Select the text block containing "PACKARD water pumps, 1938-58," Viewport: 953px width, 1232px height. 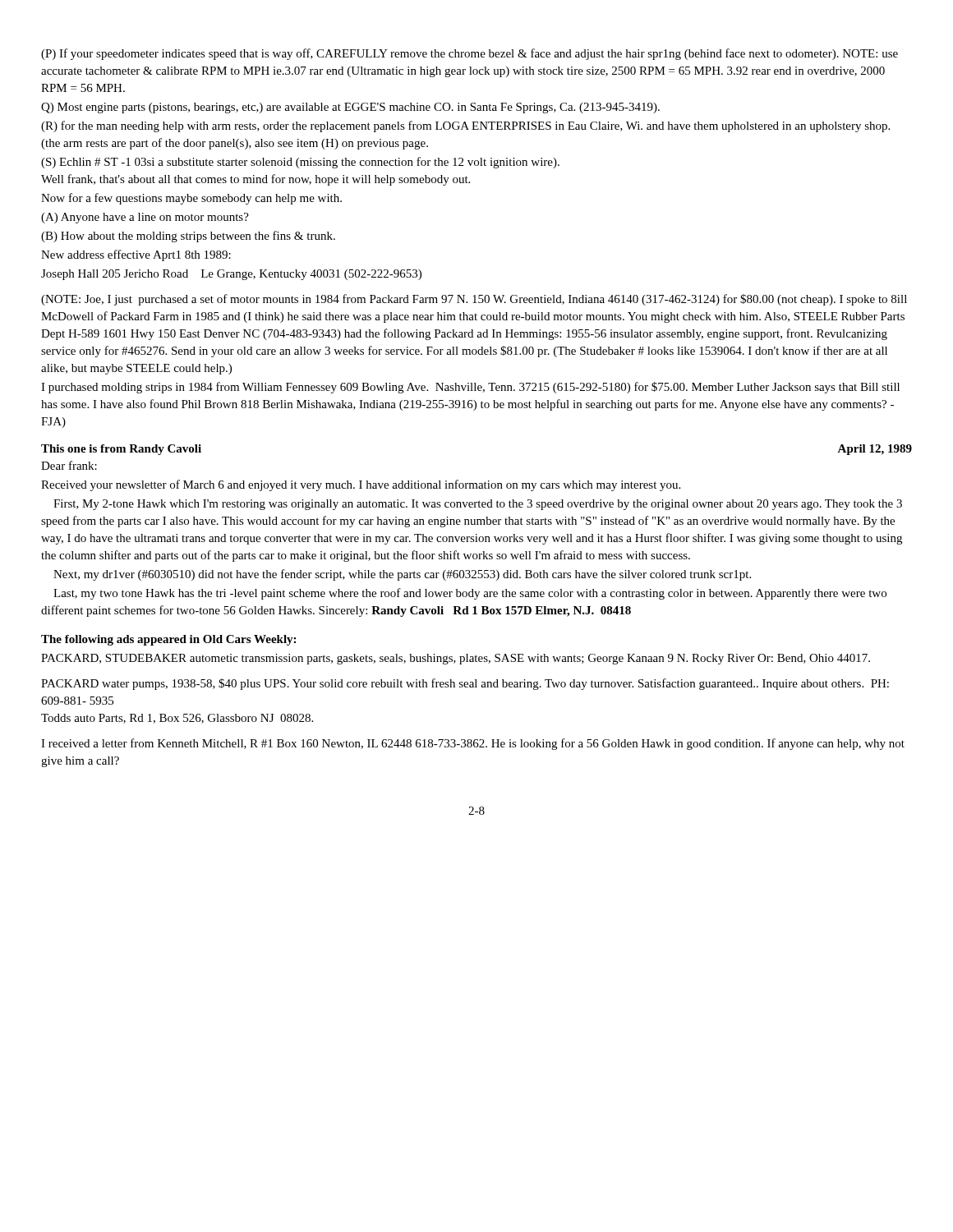(465, 684)
